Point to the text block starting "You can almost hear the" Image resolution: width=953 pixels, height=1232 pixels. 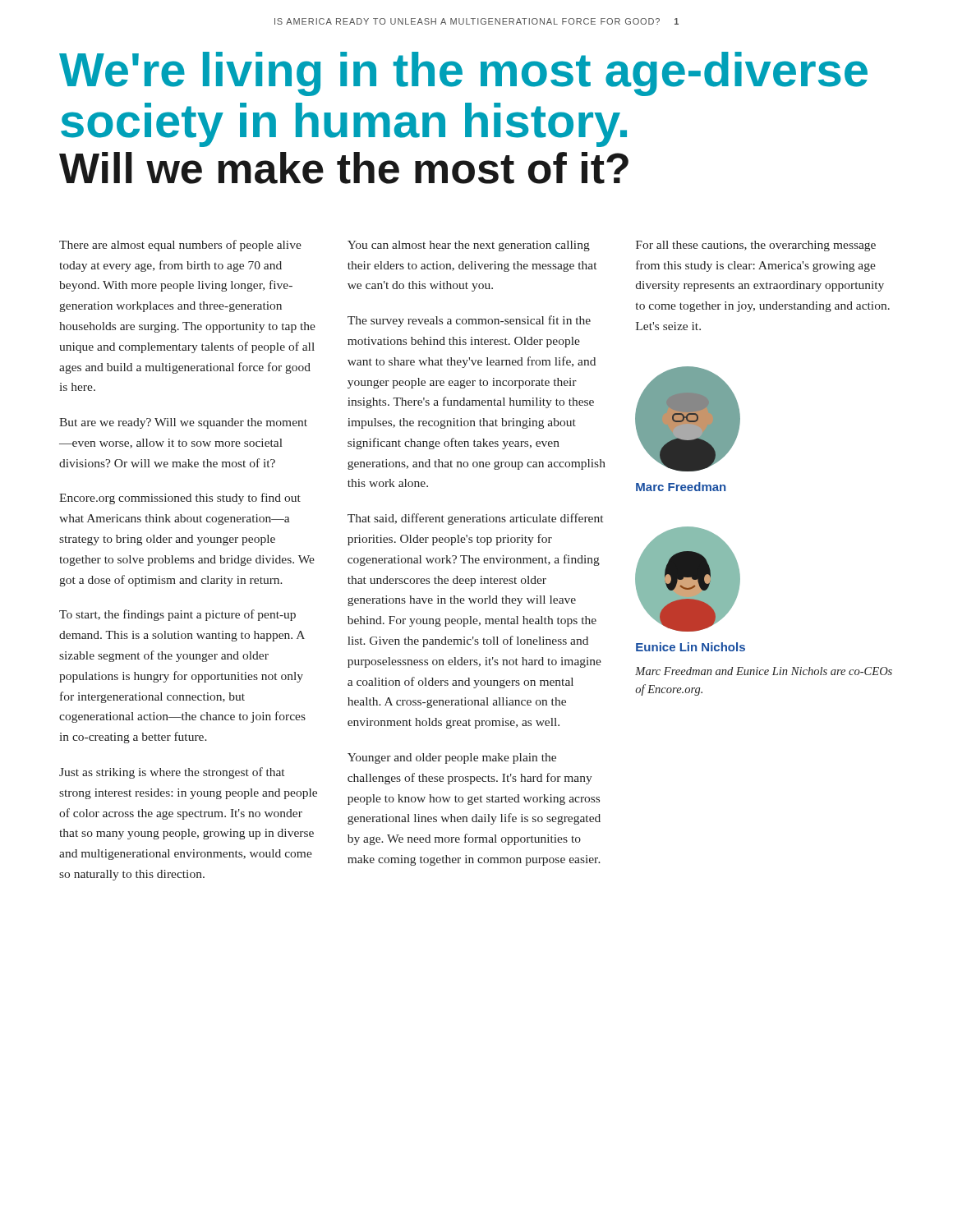[476, 552]
